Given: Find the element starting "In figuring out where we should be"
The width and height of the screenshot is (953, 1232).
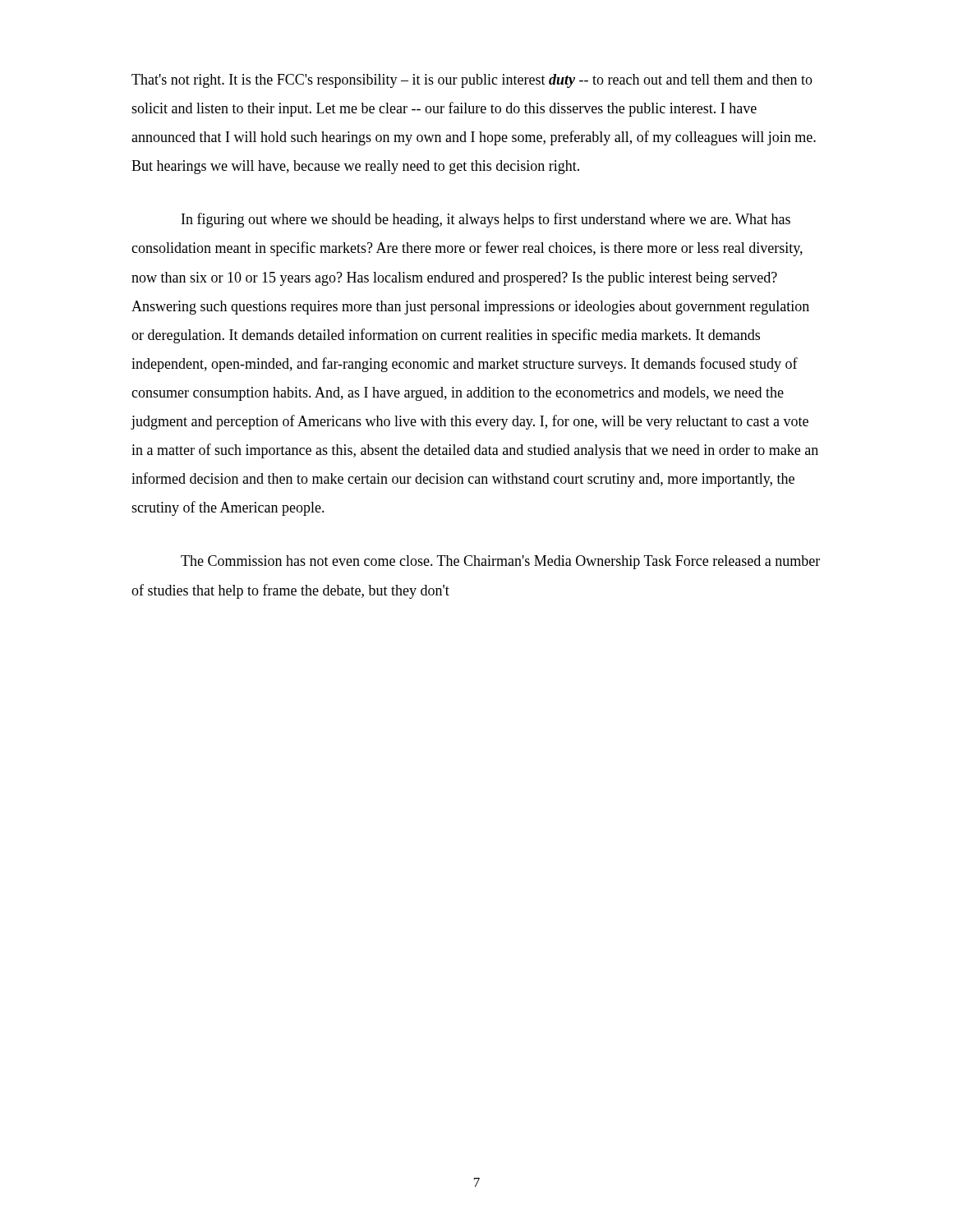Looking at the screenshot, I should pyautogui.click(x=475, y=364).
